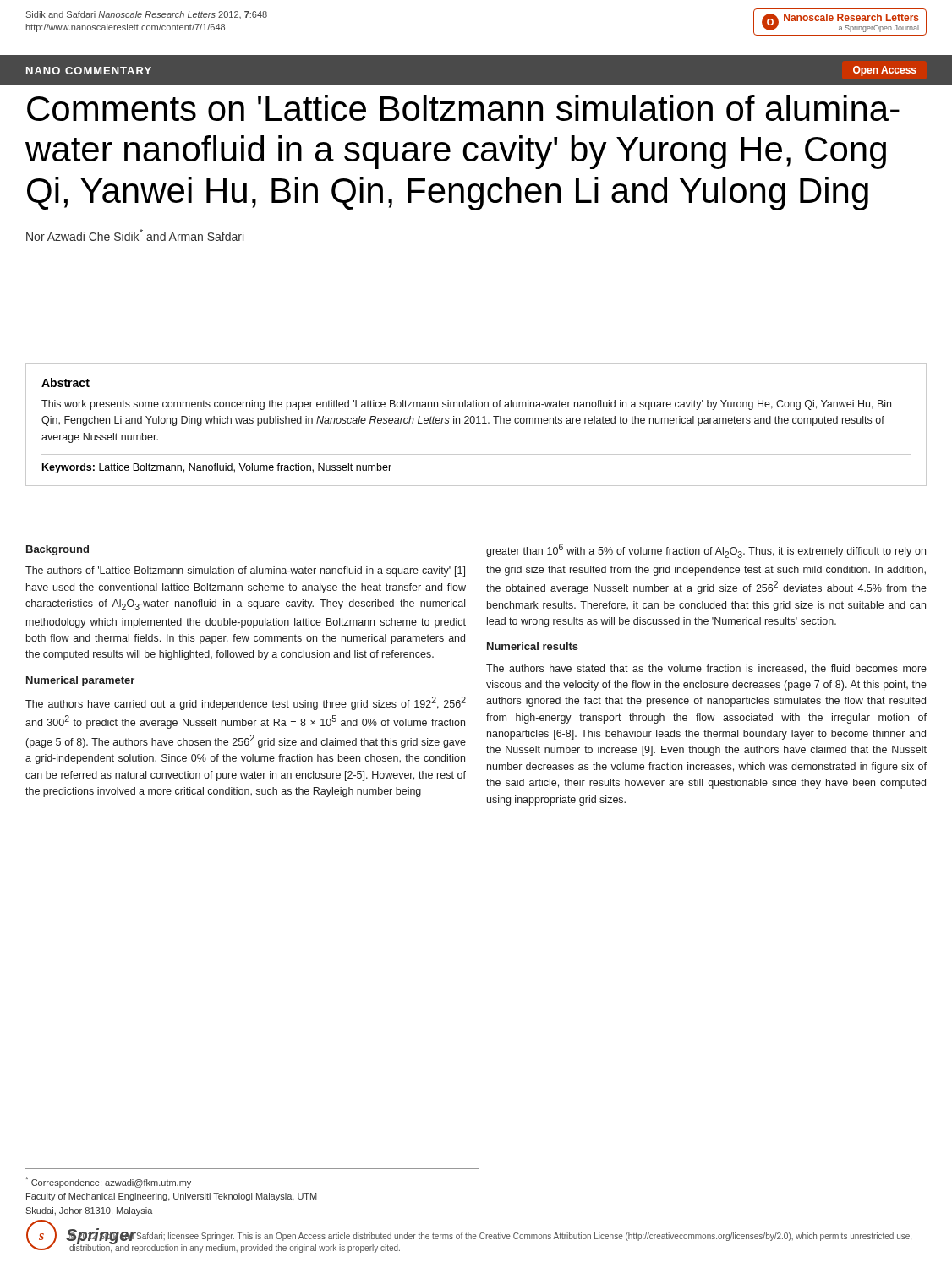952x1268 pixels.
Task: Click on the element starting "The authors of 'Lattice Boltzmann"
Action: coord(246,613)
